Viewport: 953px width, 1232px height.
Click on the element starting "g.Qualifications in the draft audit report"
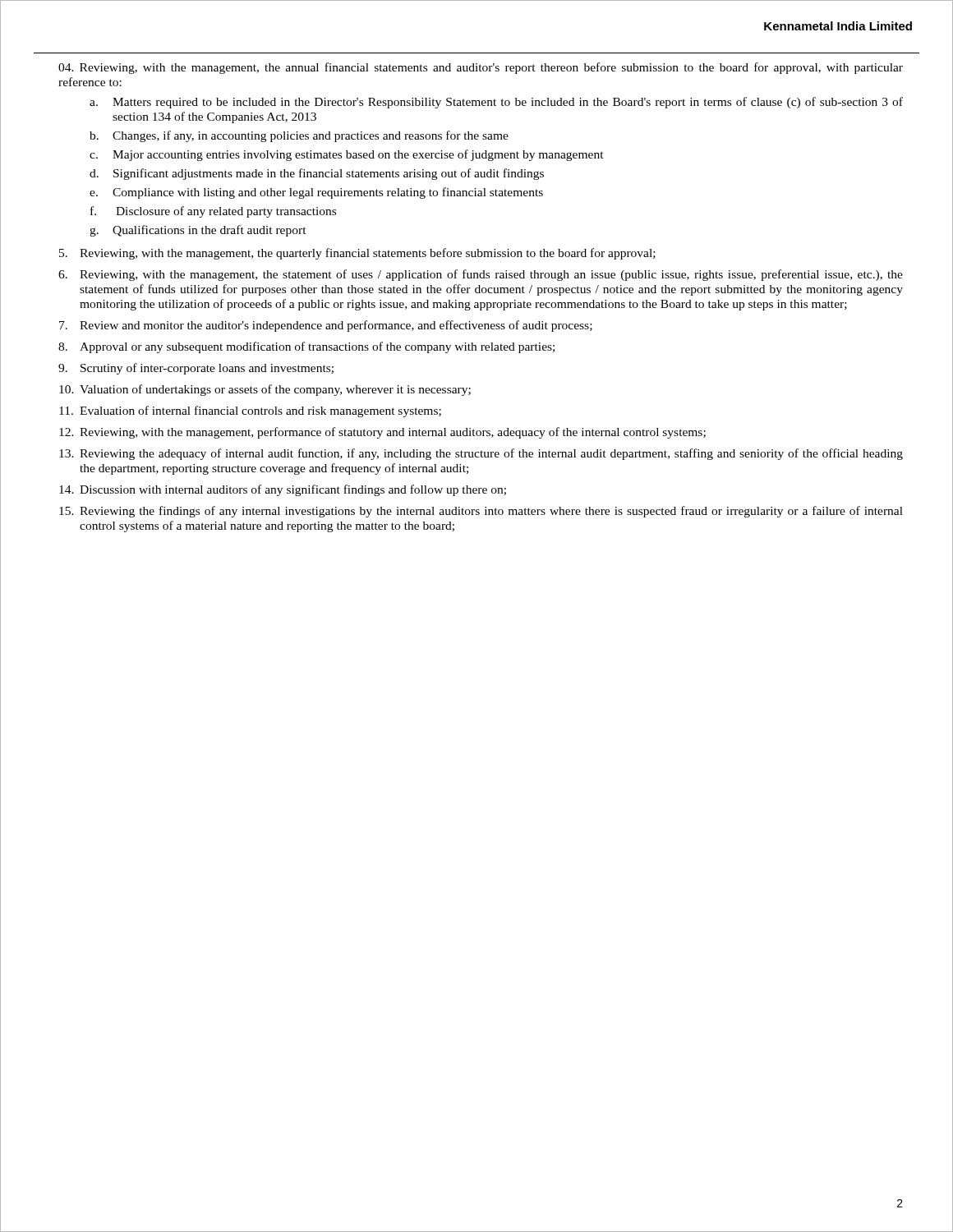[198, 231]
